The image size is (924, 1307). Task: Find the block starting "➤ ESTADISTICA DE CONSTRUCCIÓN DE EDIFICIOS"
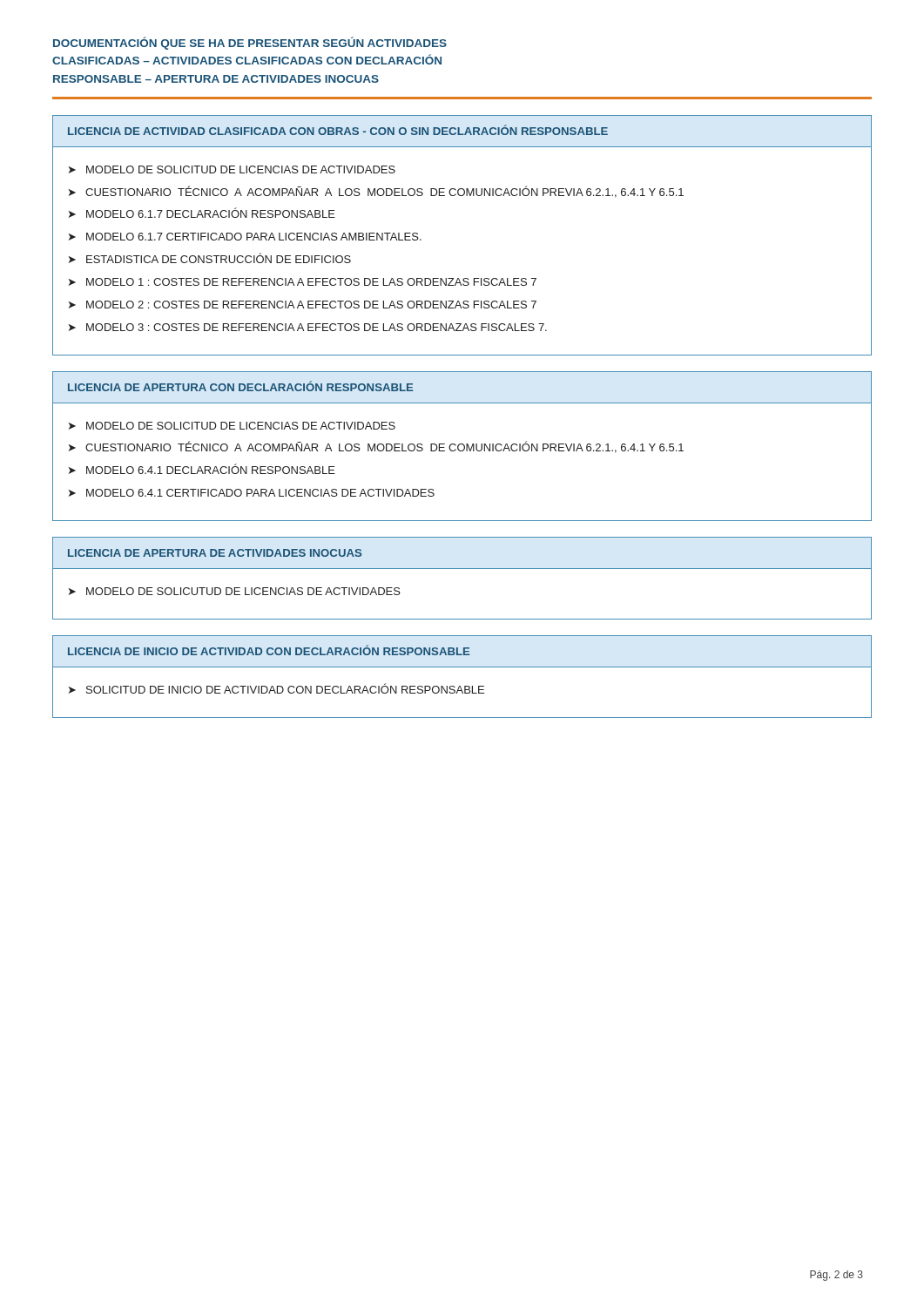210,258
